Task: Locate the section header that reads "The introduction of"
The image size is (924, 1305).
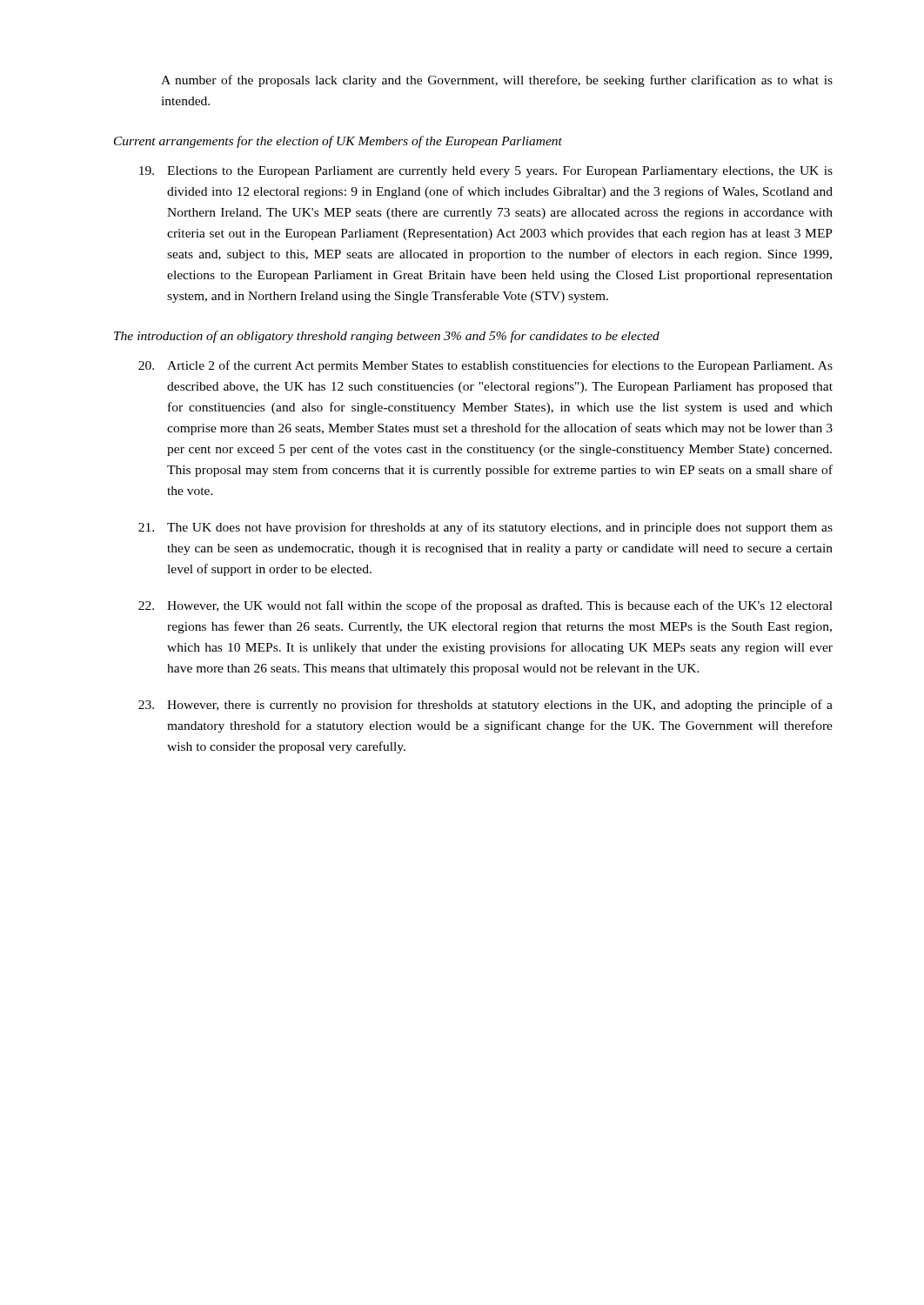Action: (386, 336)
